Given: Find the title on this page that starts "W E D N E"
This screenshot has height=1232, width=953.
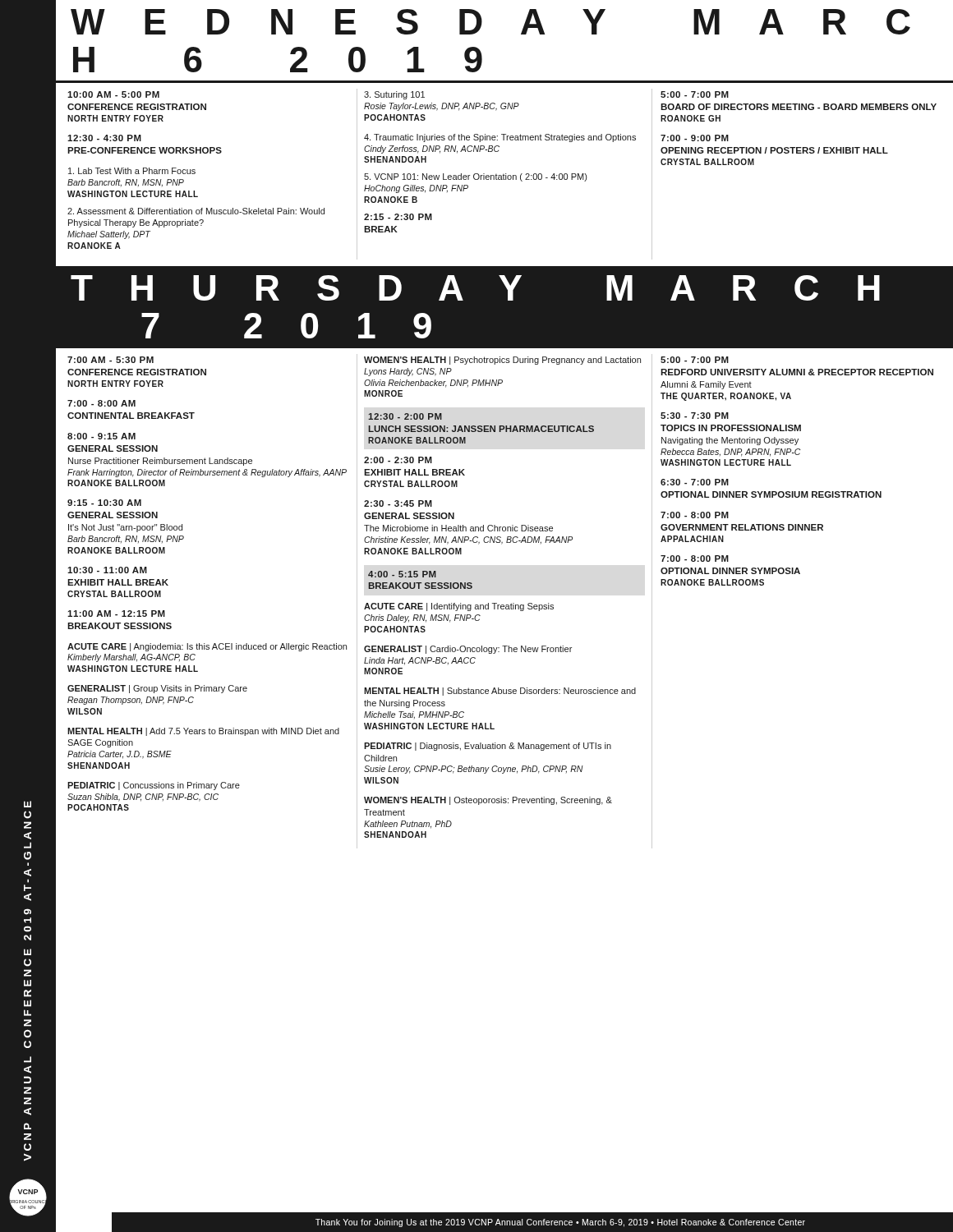Looking at the screenshot, I should [x=89, y=22].
